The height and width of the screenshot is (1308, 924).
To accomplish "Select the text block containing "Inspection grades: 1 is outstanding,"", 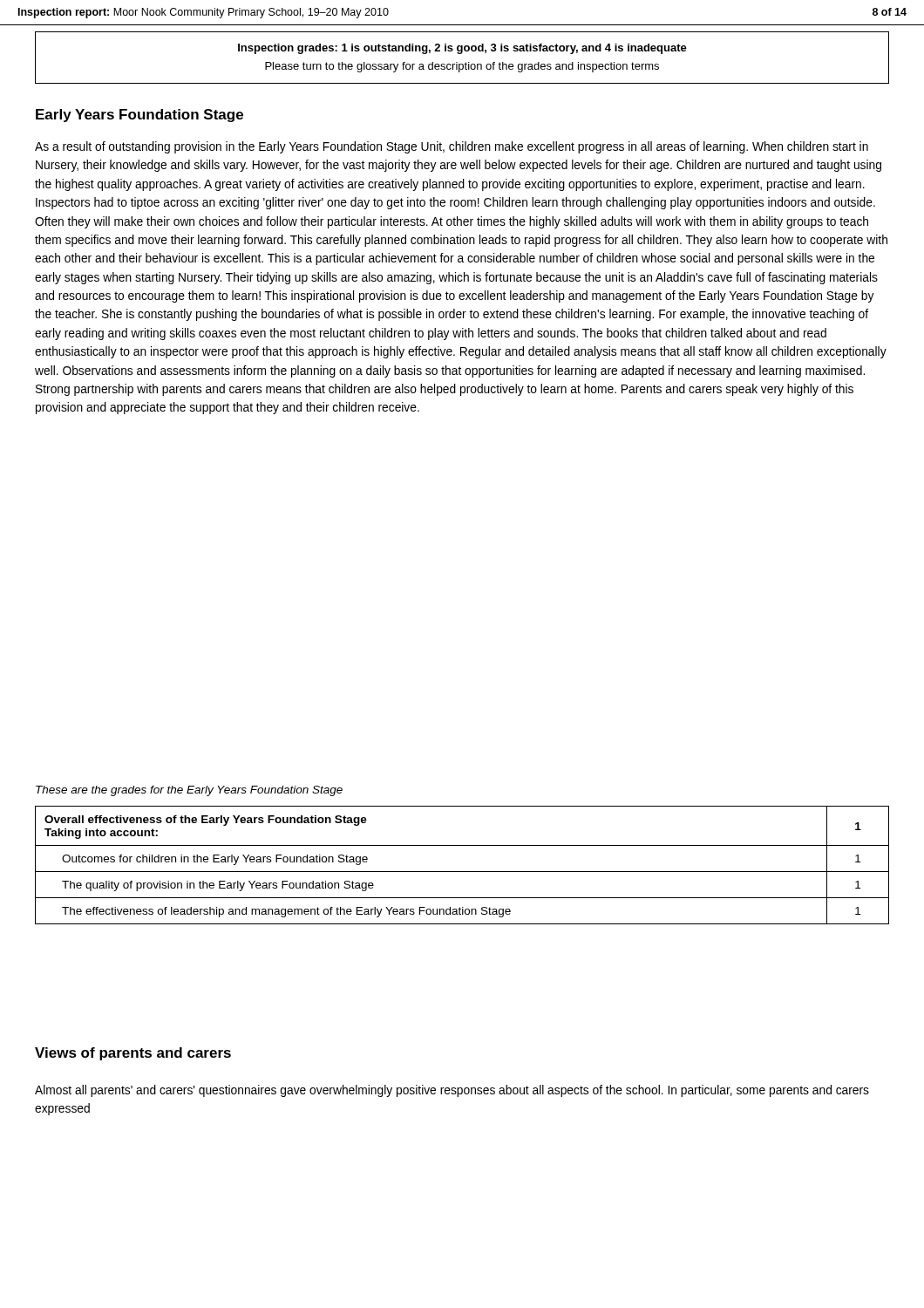I will coord(462,57).
